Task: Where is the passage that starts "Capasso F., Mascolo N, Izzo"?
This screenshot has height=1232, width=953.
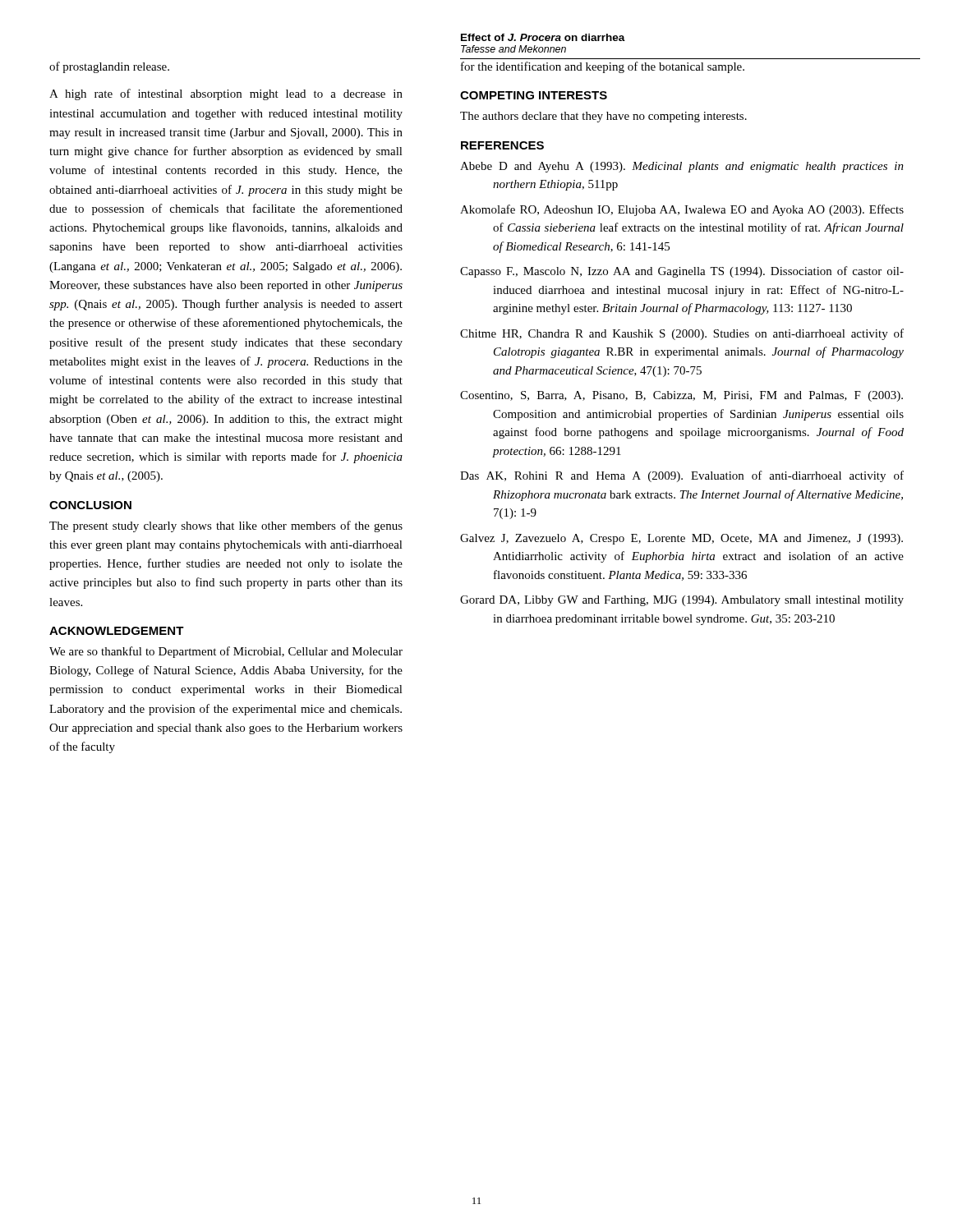Action: (682, 290)
